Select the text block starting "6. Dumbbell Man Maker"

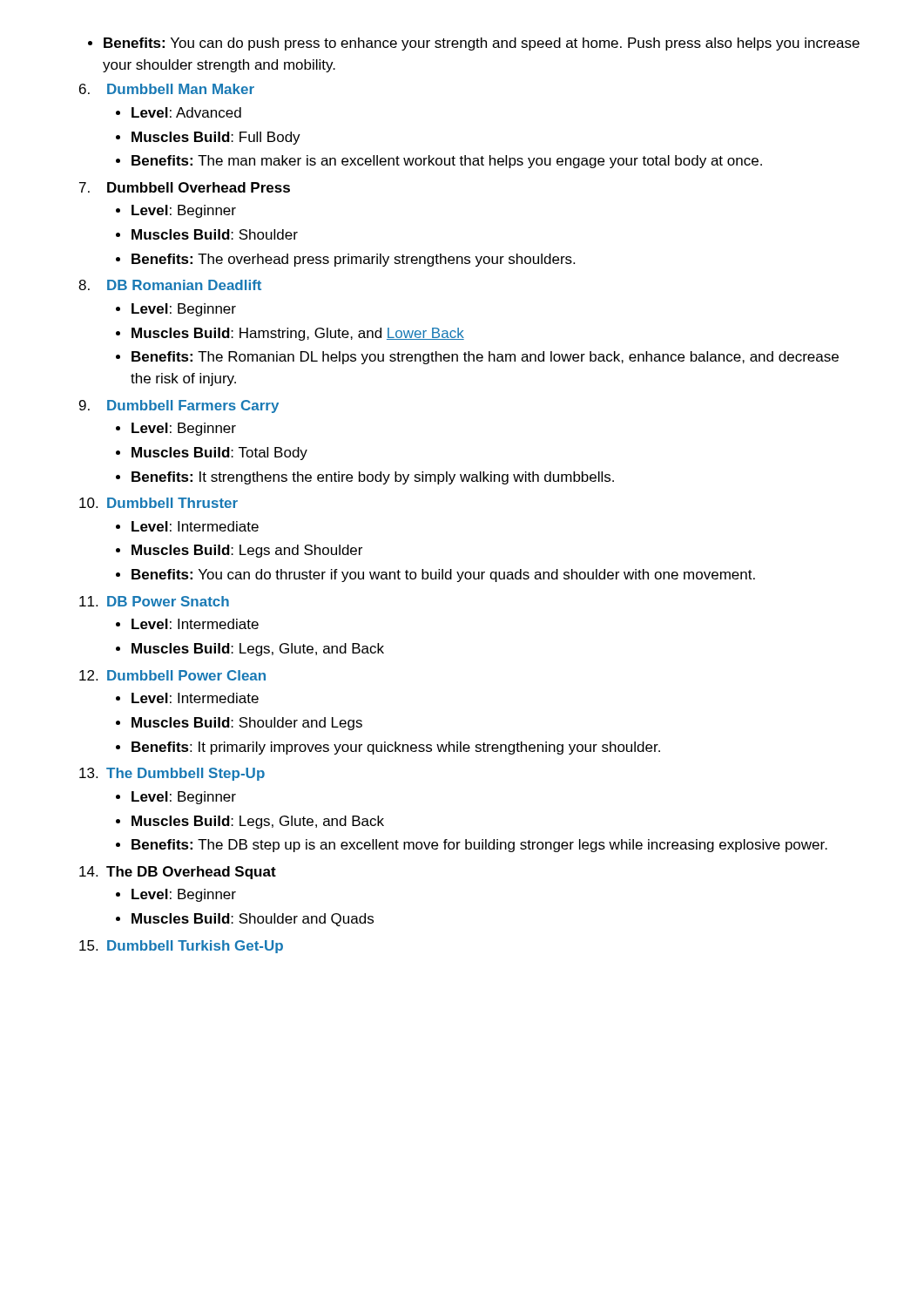click(x=167, y=89)
